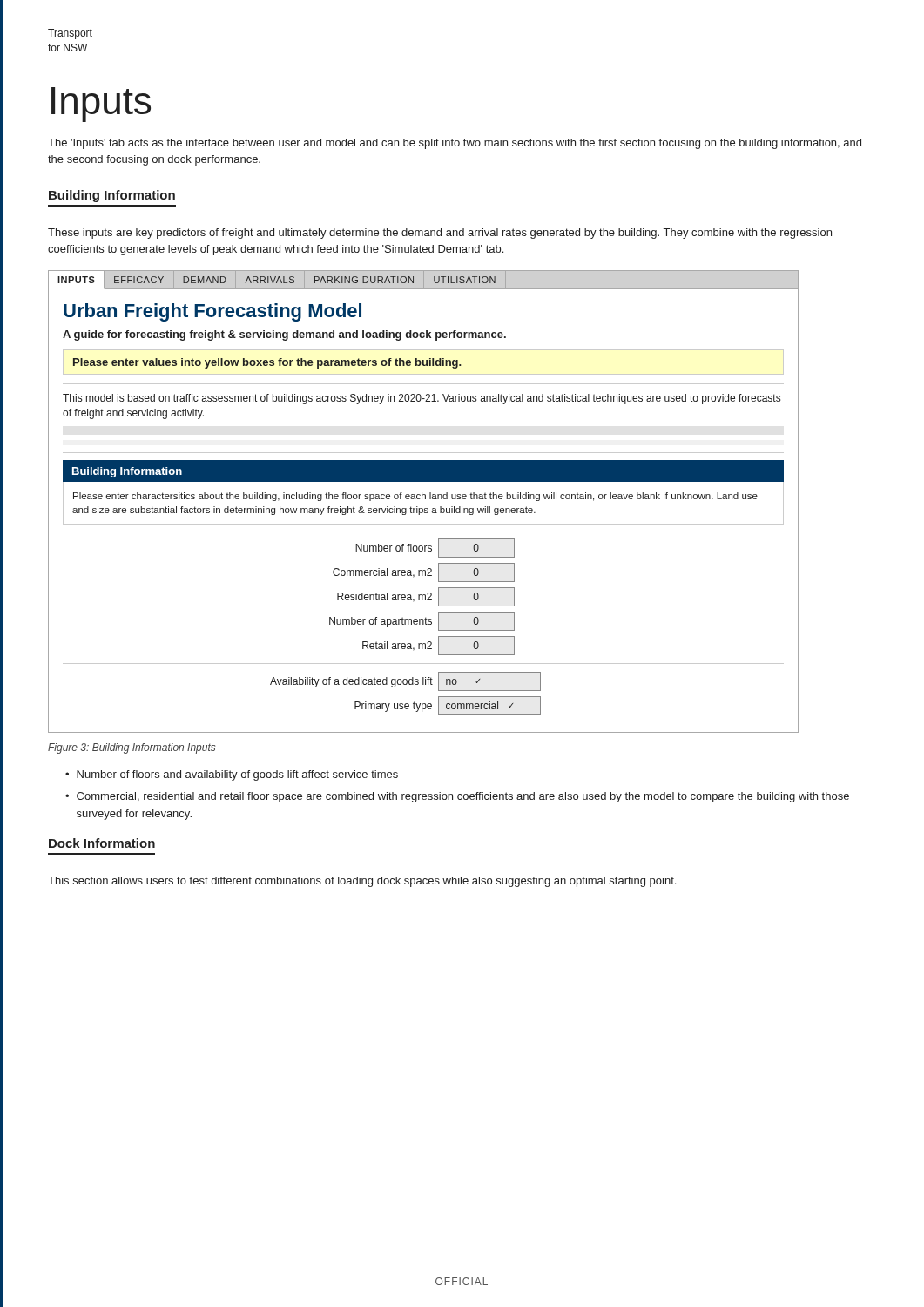The height and width of the screenshot is (1307, 924).
Task: Locate the text "Building Information"
Action: coord(112,195)
